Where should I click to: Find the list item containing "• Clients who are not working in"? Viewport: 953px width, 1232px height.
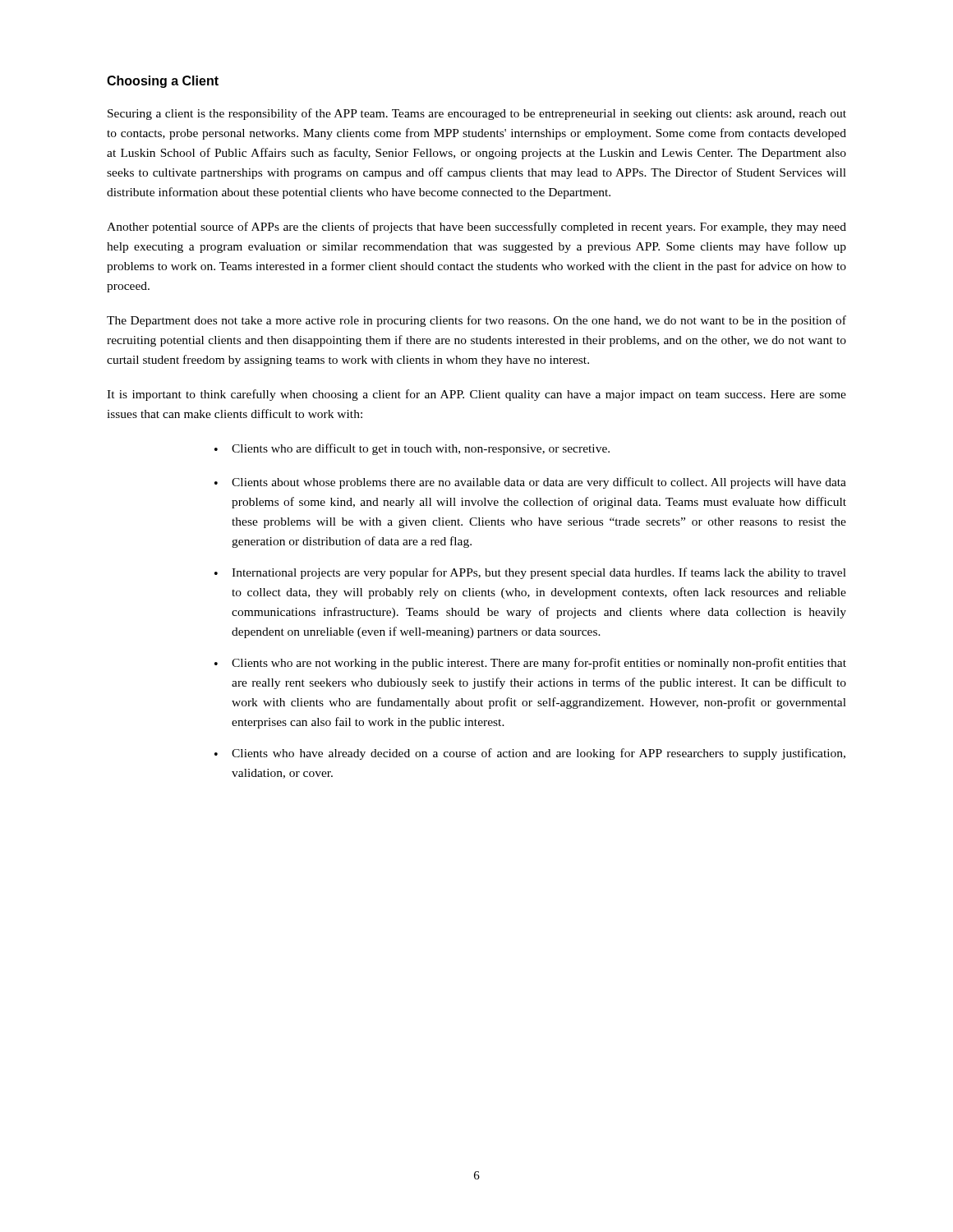[530, 693]
